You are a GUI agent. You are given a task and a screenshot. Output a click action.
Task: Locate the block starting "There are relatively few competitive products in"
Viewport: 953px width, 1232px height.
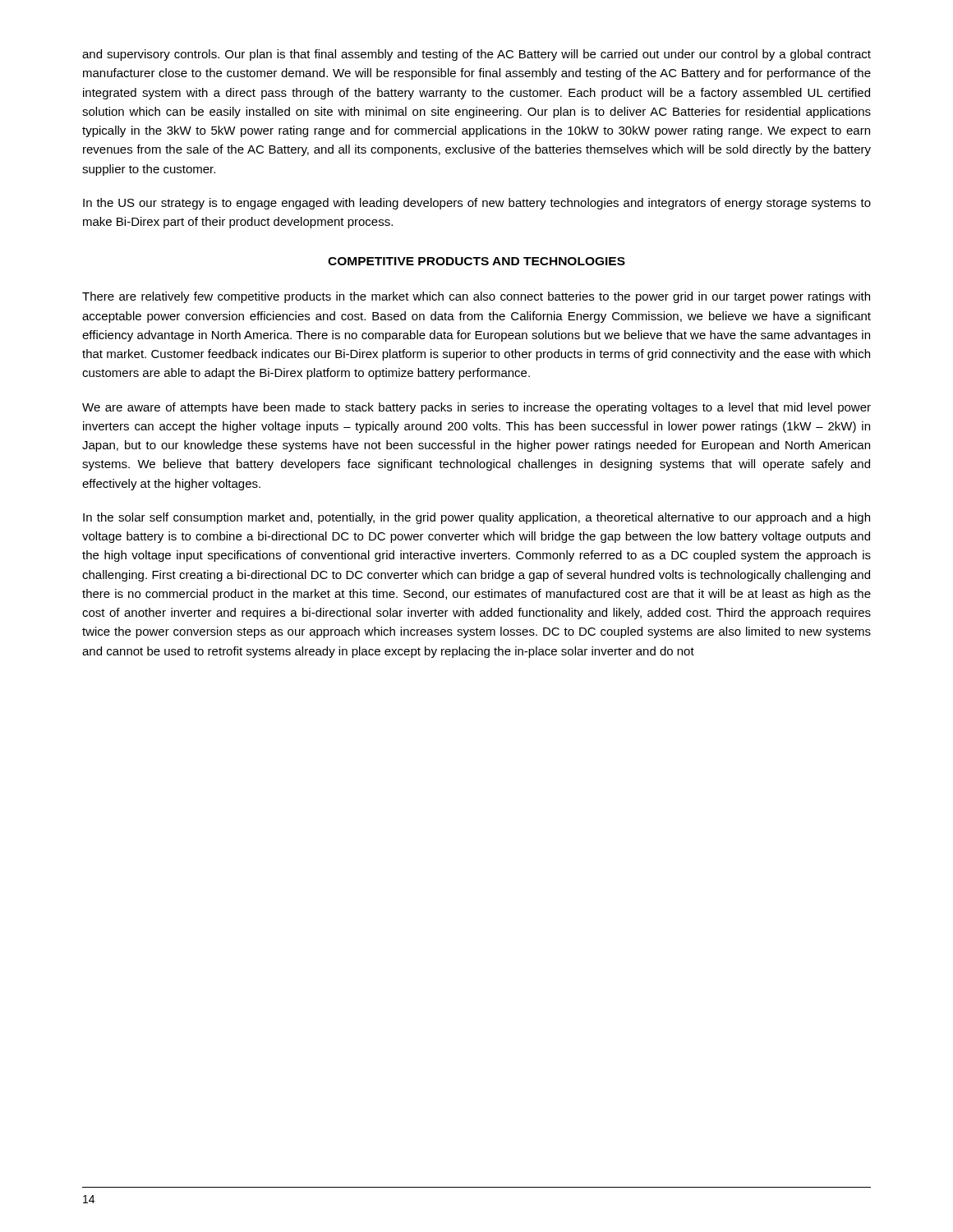(x=476, y=334)
